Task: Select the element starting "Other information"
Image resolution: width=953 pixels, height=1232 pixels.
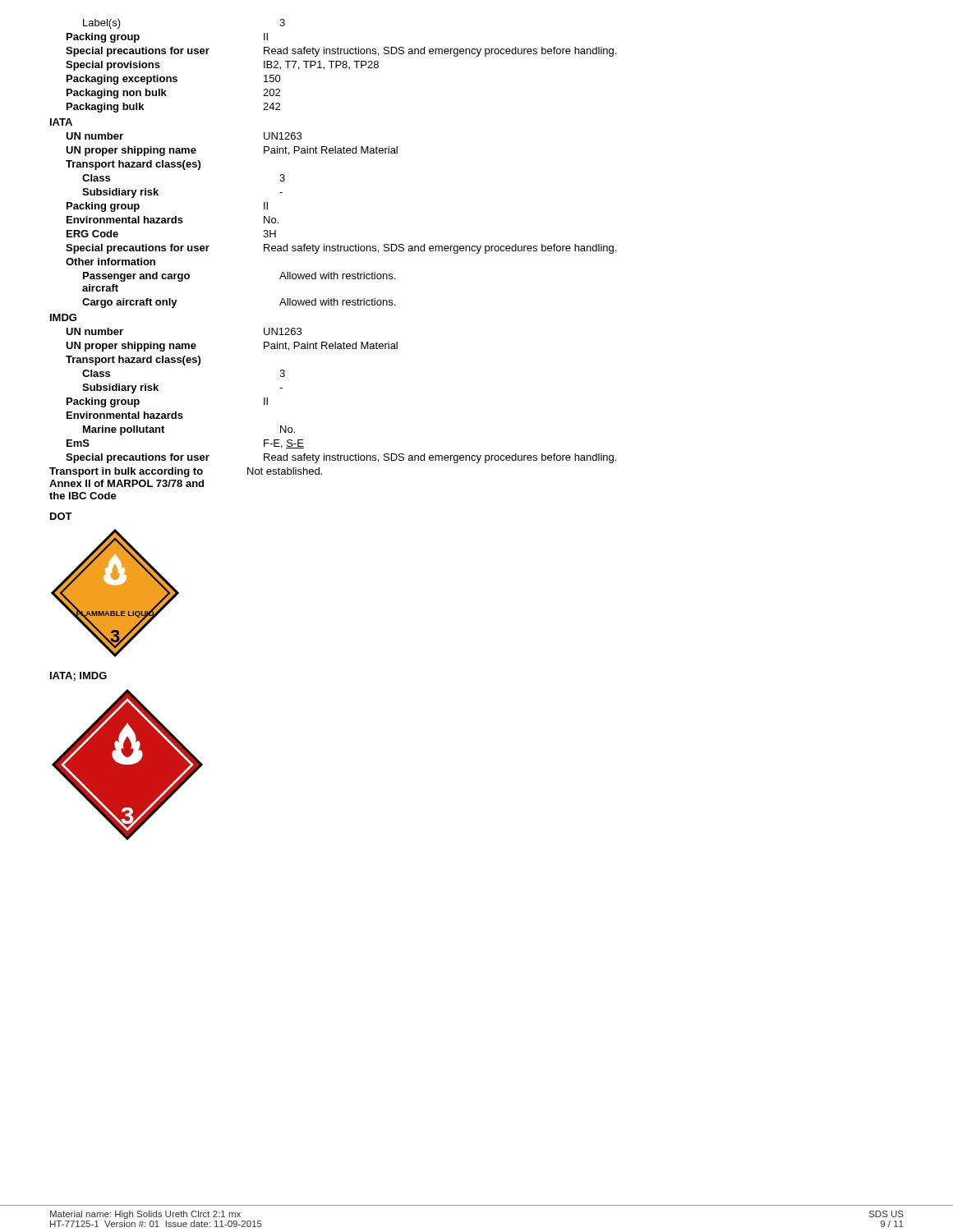Action: (x=476, y=262)
